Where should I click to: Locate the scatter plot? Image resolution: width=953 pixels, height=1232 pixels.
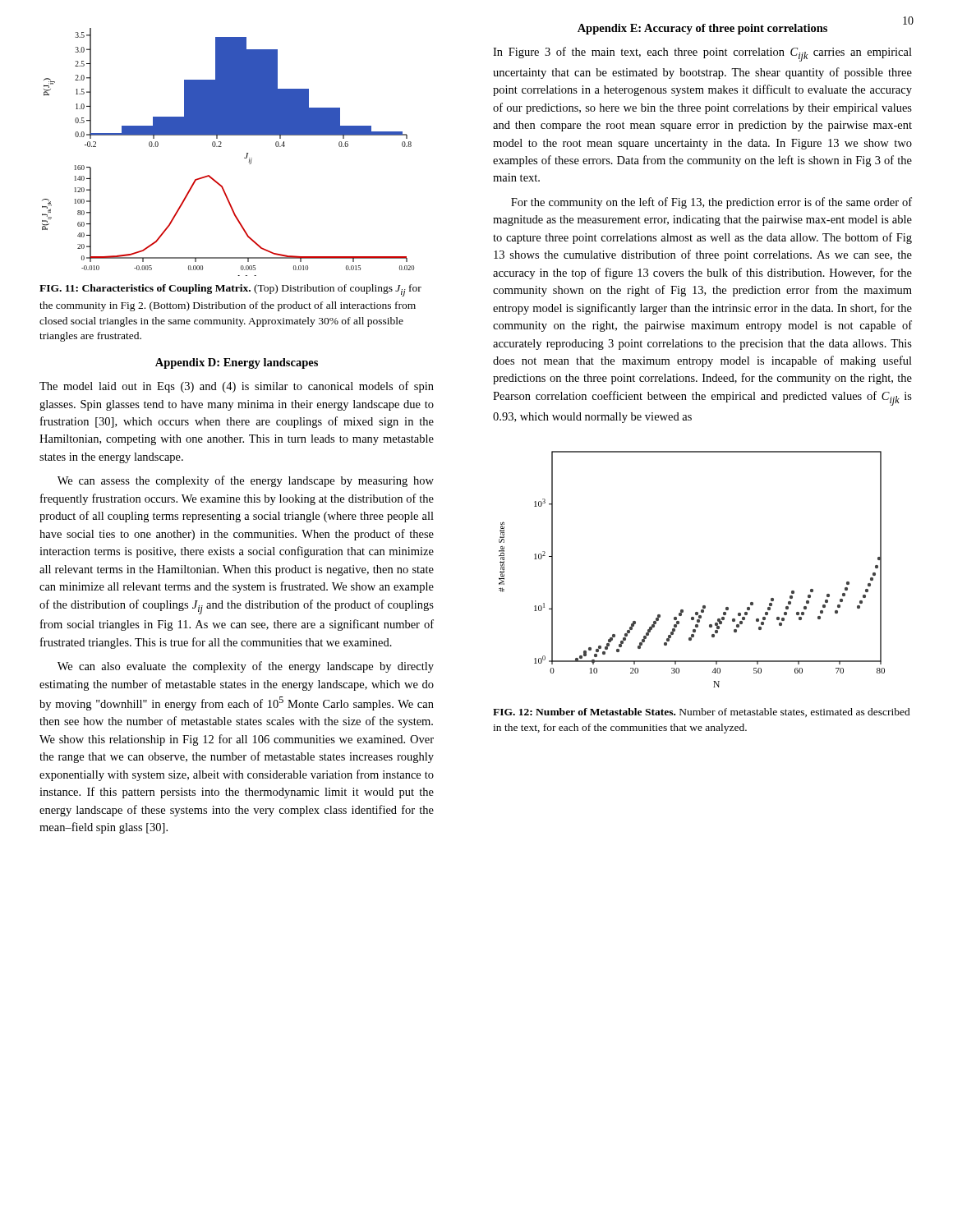point(702,573)
